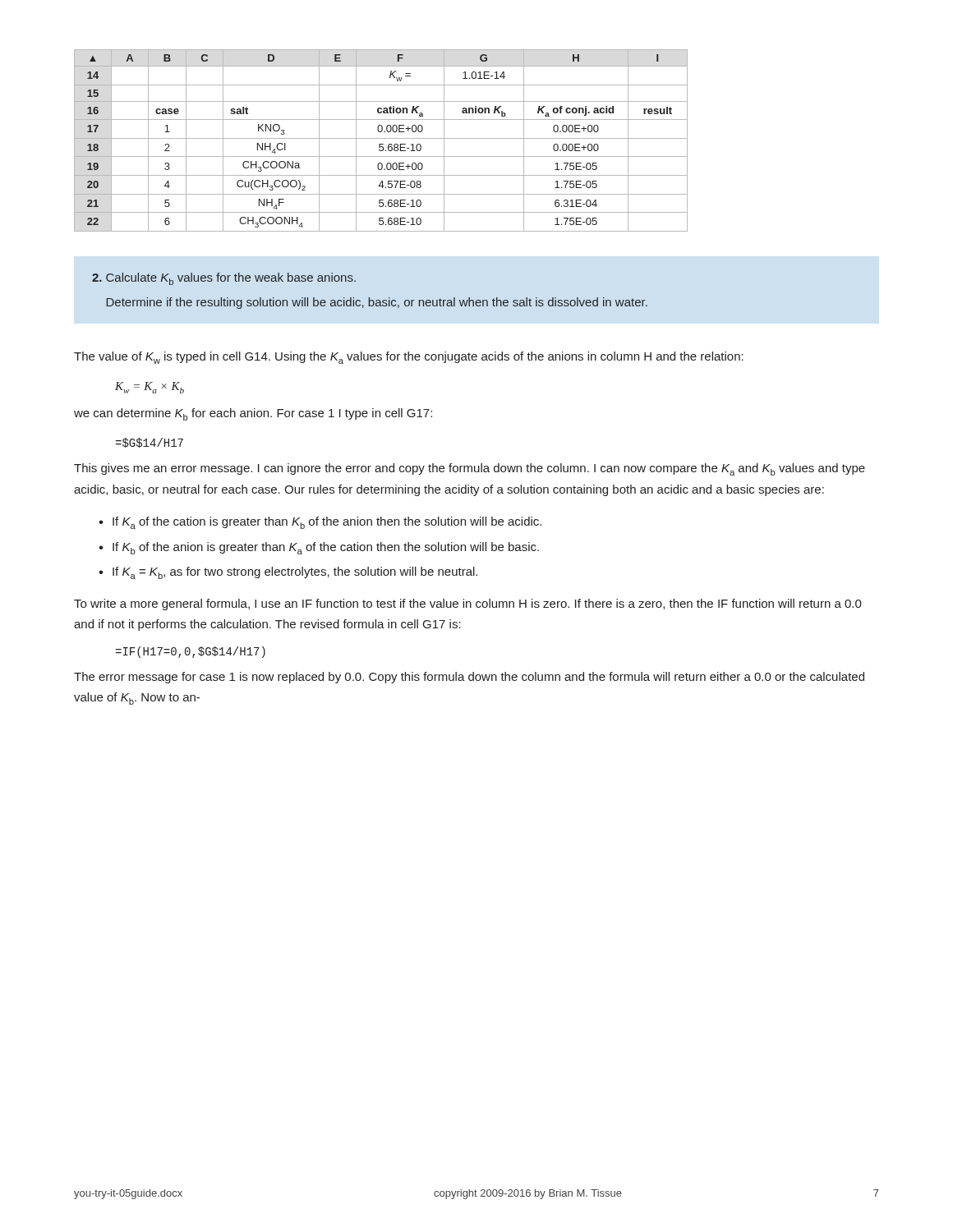Point to the text starting "• If Kb of the anion is greater"
The width and height of the screenshot is (953, 1232).
coord(319,548)
